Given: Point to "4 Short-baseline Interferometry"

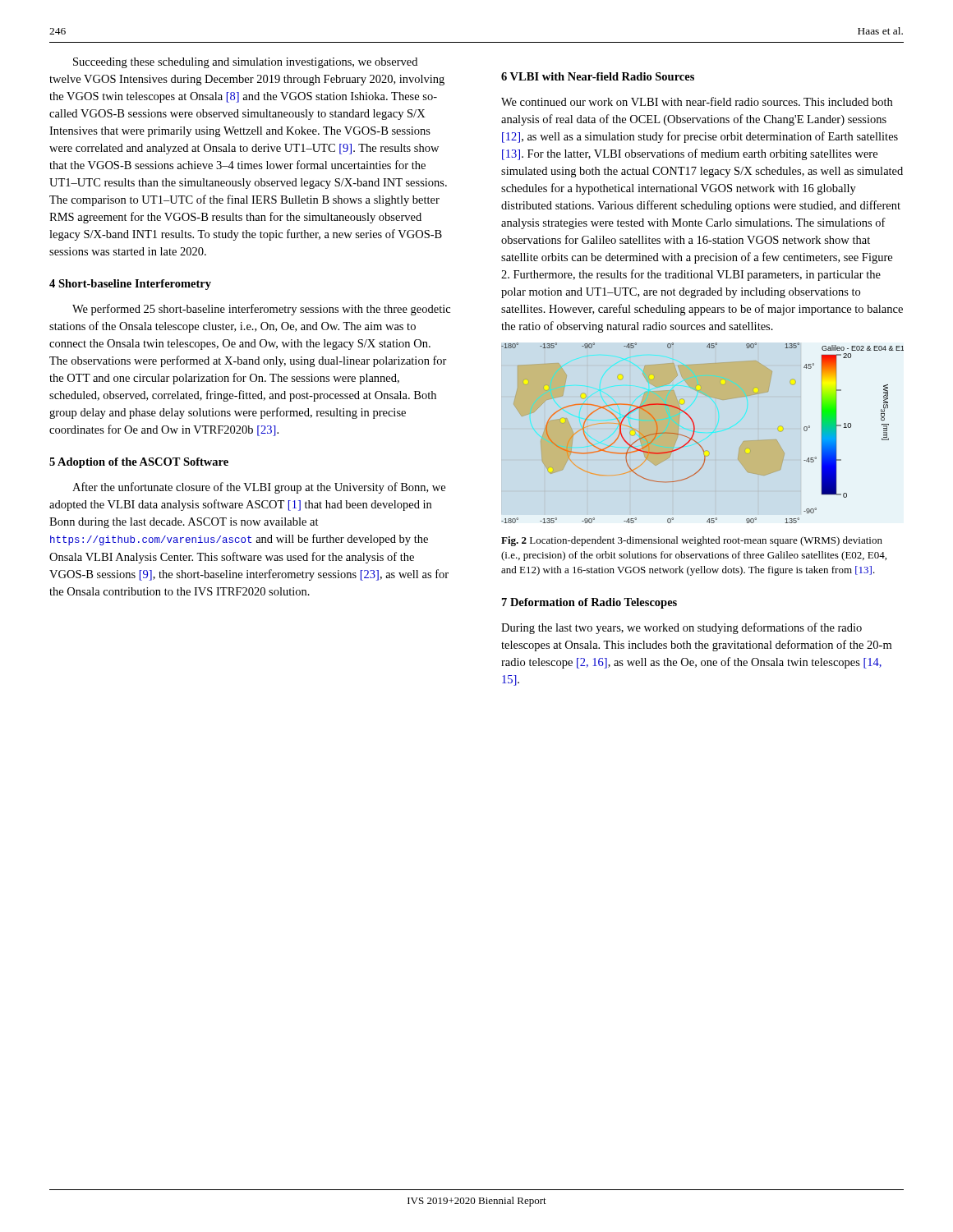Looking at the screenshot, I should pyautogui.click(x=130, y=284).
